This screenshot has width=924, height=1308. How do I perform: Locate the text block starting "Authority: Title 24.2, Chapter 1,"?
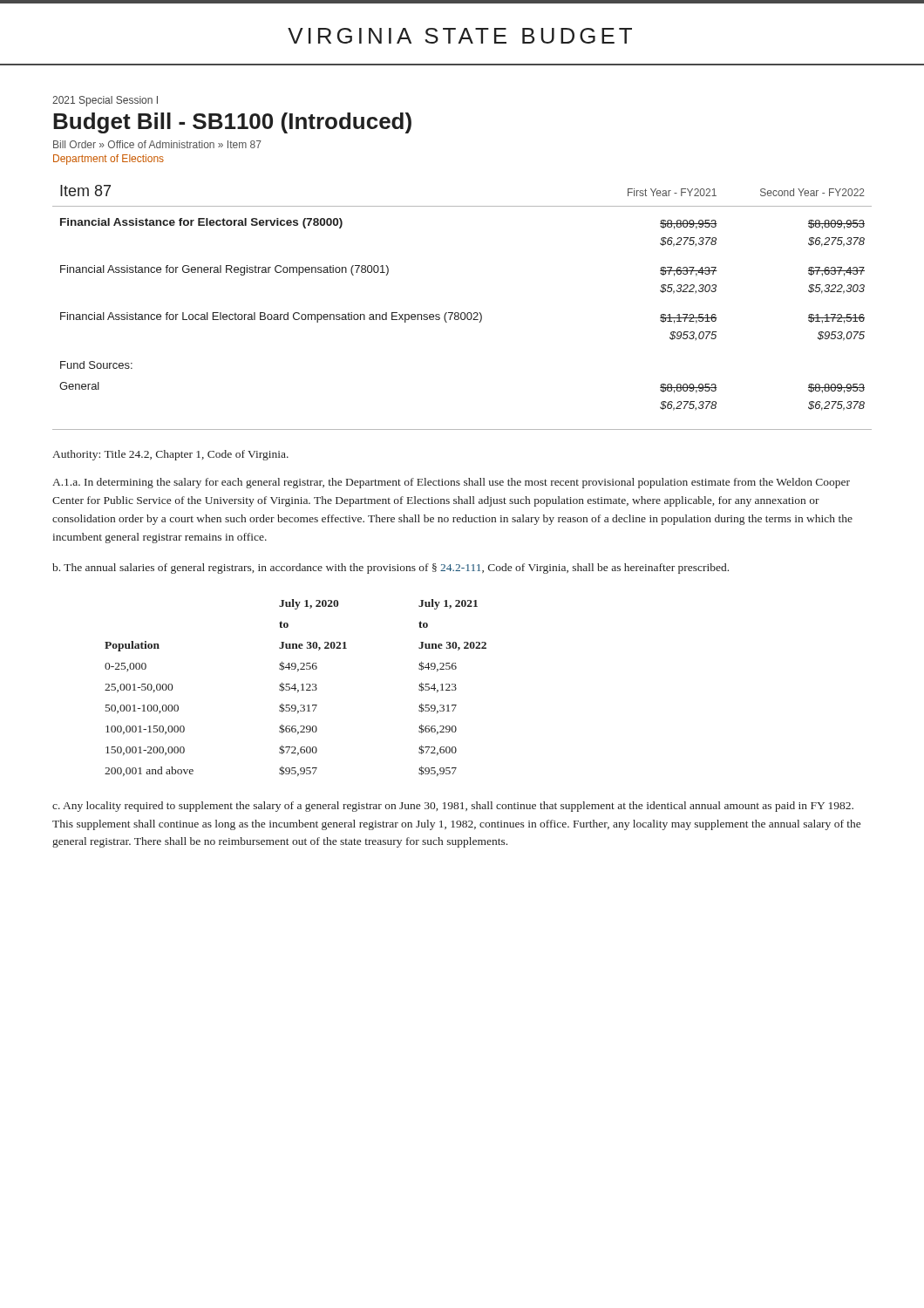[x=171, y=454]
